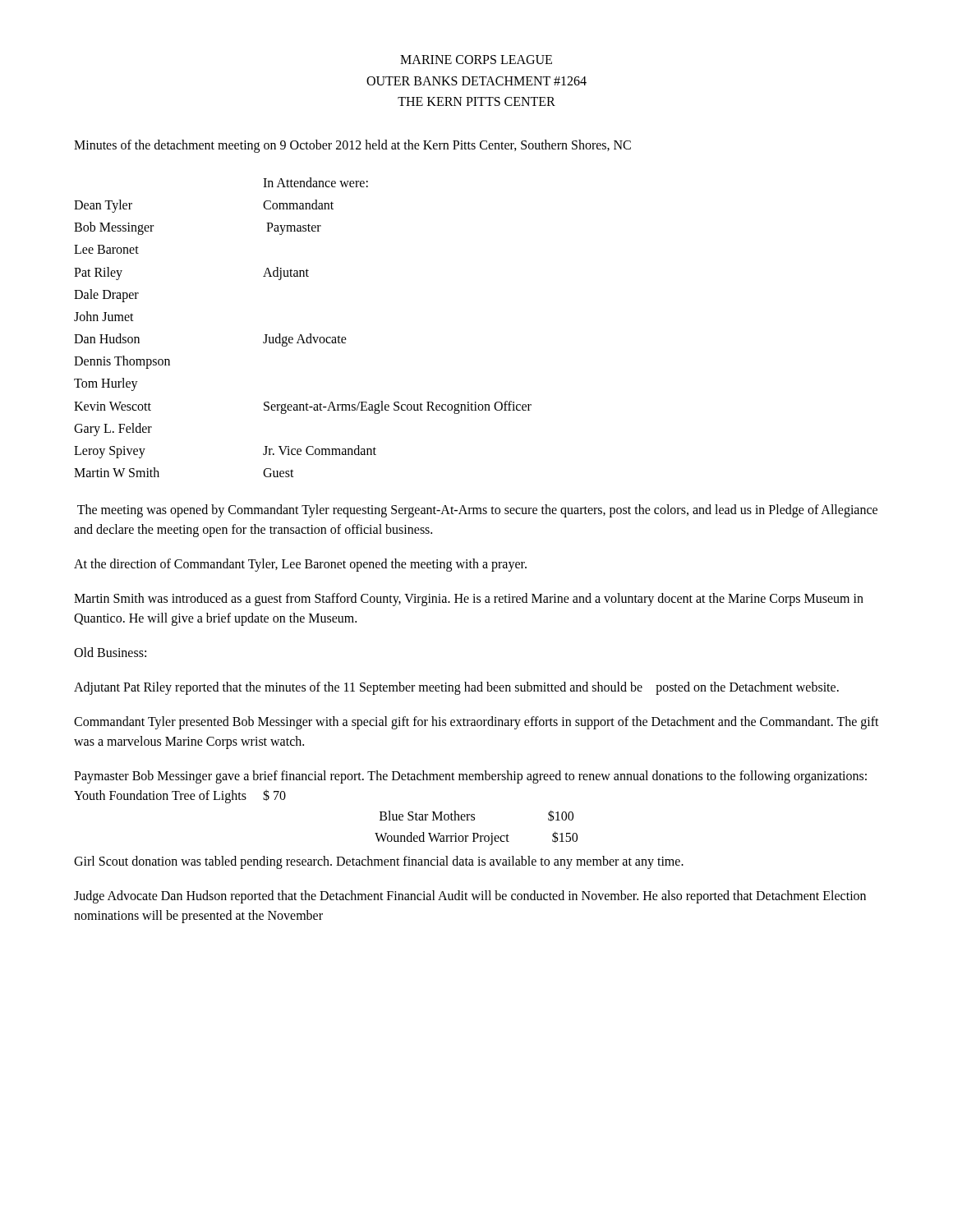Viewport: 953px width, 1232px height.
Task: Find the element starting "Paymaster Bob Messinger gave"
Action: [x=471, y=786]
